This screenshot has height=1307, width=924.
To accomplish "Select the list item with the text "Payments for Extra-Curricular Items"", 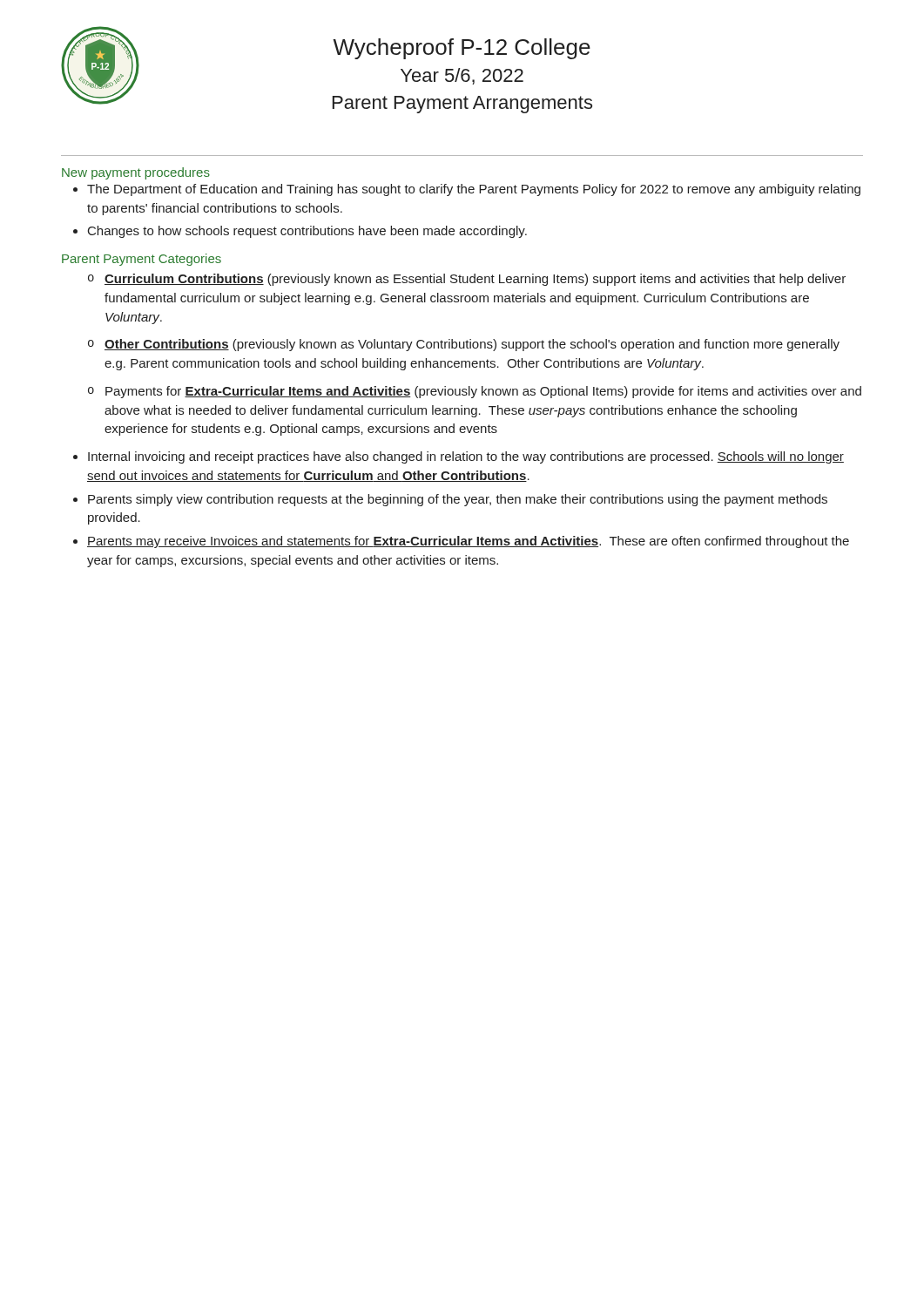I will point(462,410).
